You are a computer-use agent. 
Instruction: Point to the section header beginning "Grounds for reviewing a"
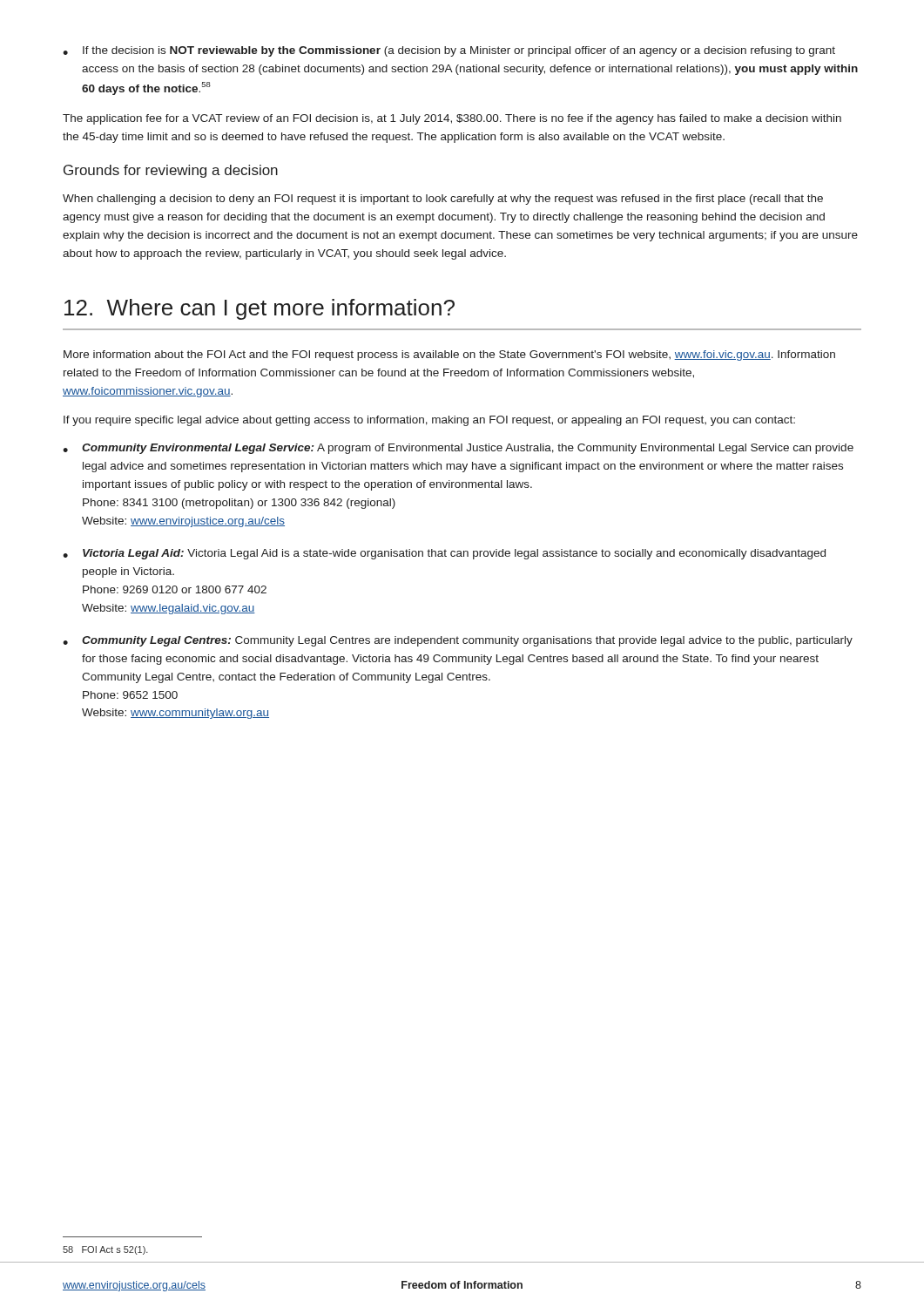(171, 170)
